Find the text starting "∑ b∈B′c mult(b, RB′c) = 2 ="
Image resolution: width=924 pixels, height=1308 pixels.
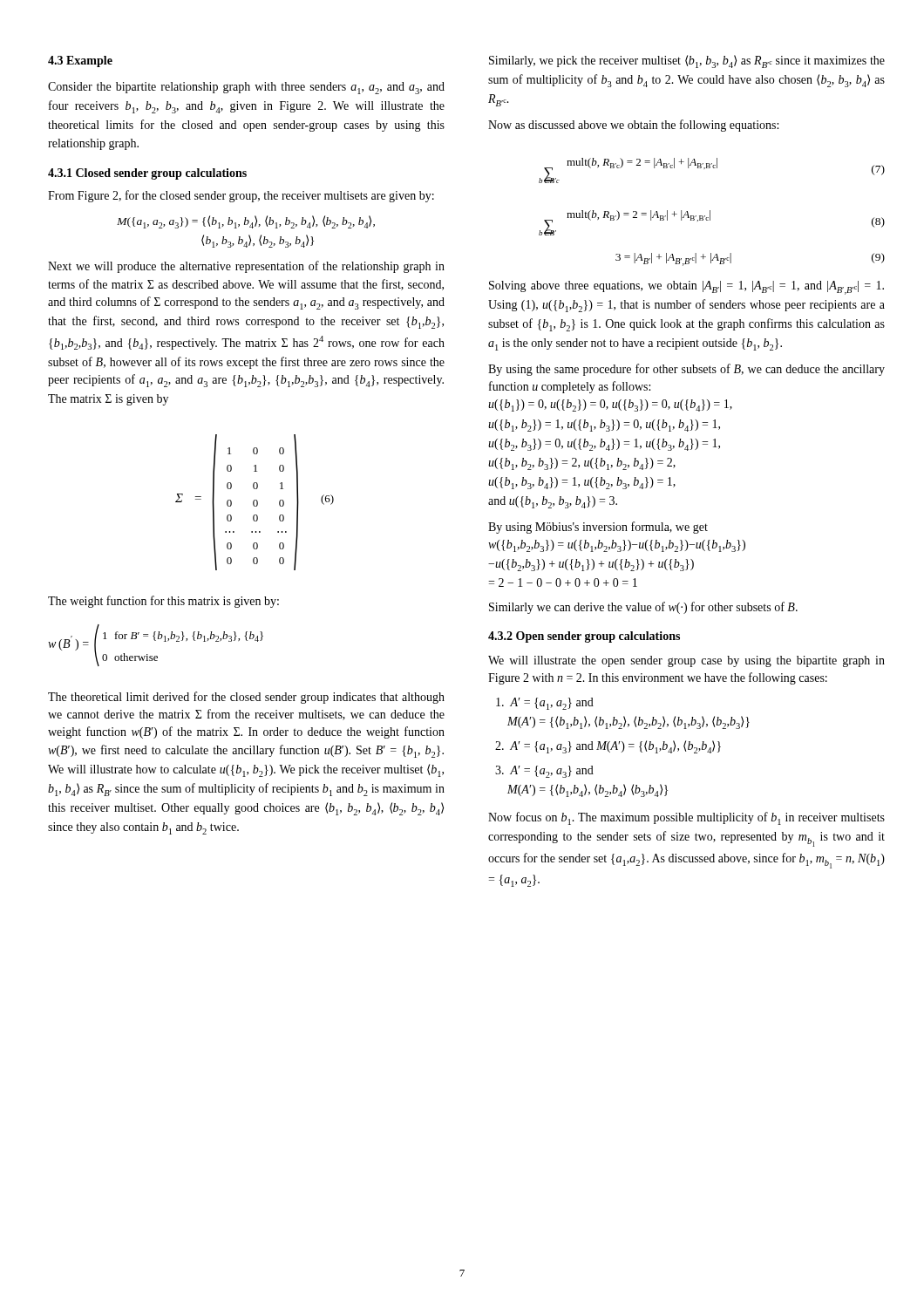pos(686,165)
